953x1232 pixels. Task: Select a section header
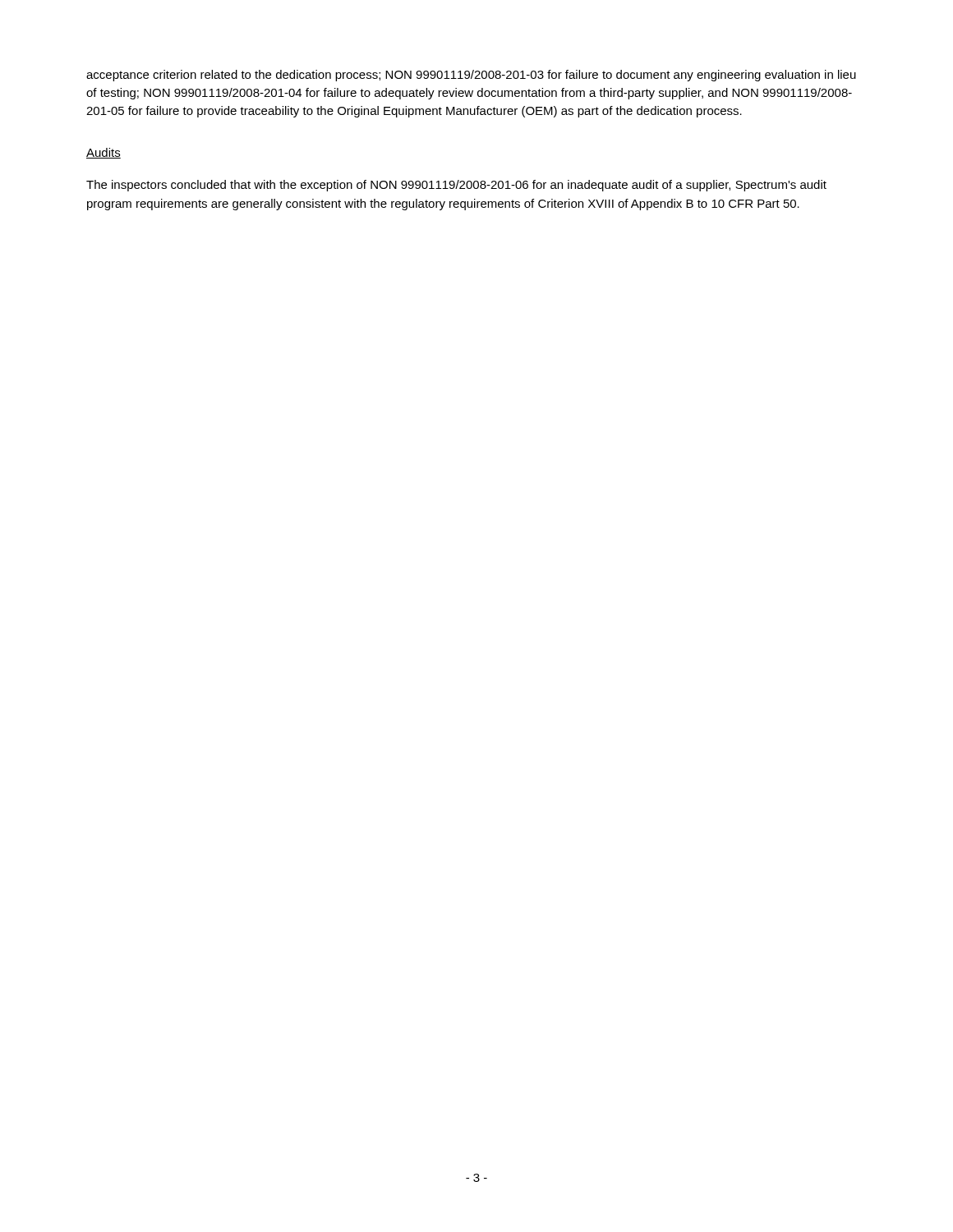103,152
